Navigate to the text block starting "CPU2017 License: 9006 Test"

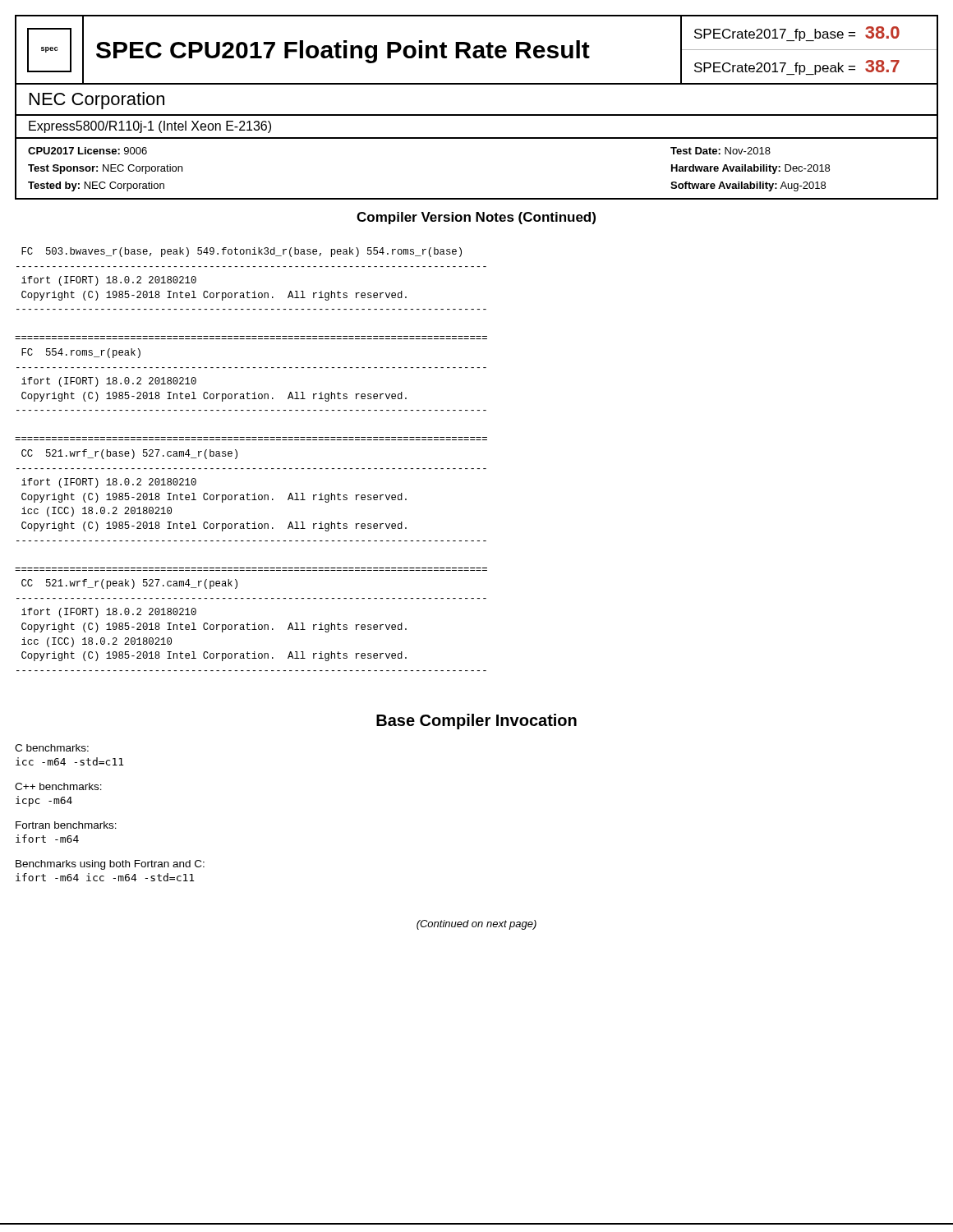point(87,151)
